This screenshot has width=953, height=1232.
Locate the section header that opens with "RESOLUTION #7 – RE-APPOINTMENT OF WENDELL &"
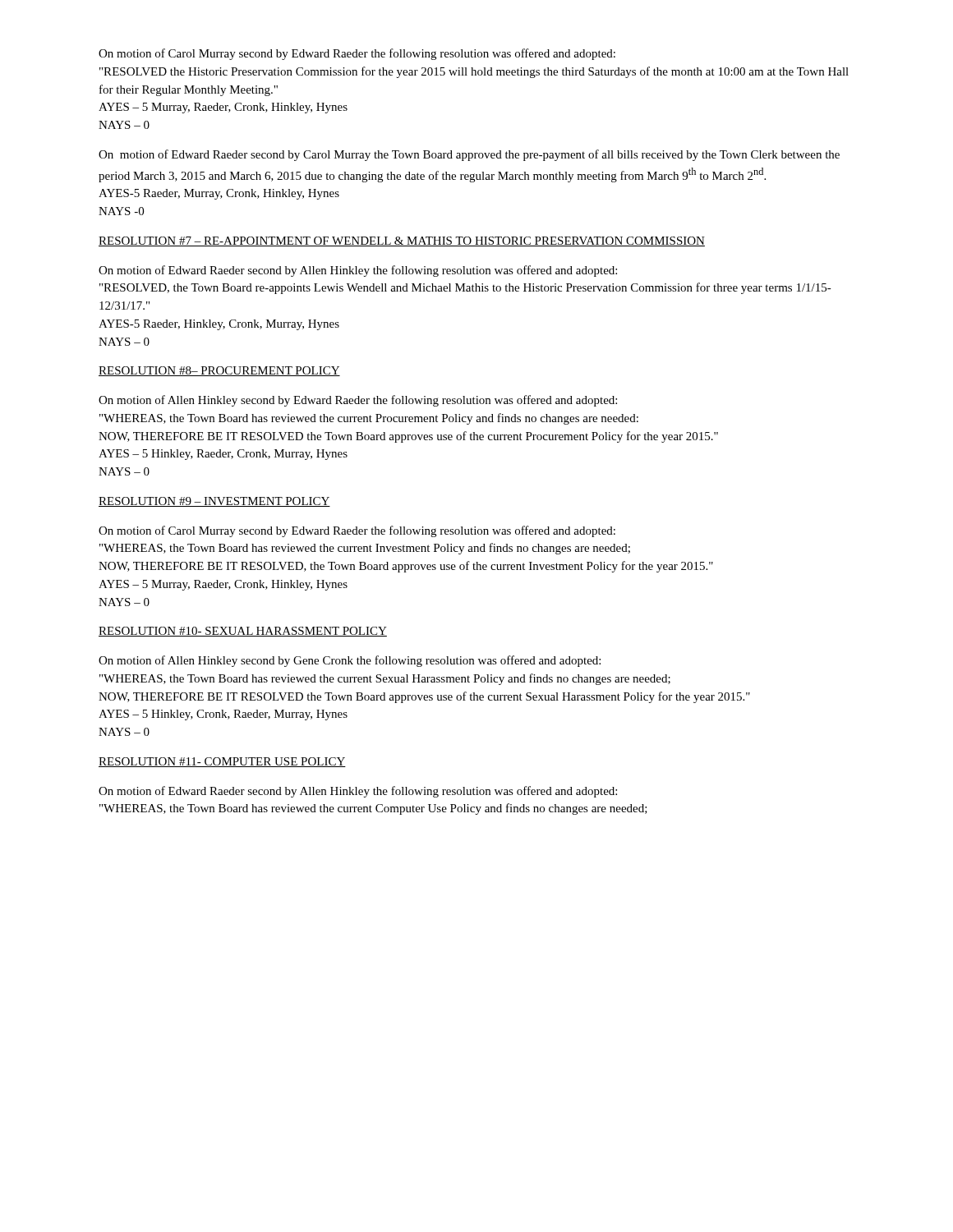[x=402, y=240]
